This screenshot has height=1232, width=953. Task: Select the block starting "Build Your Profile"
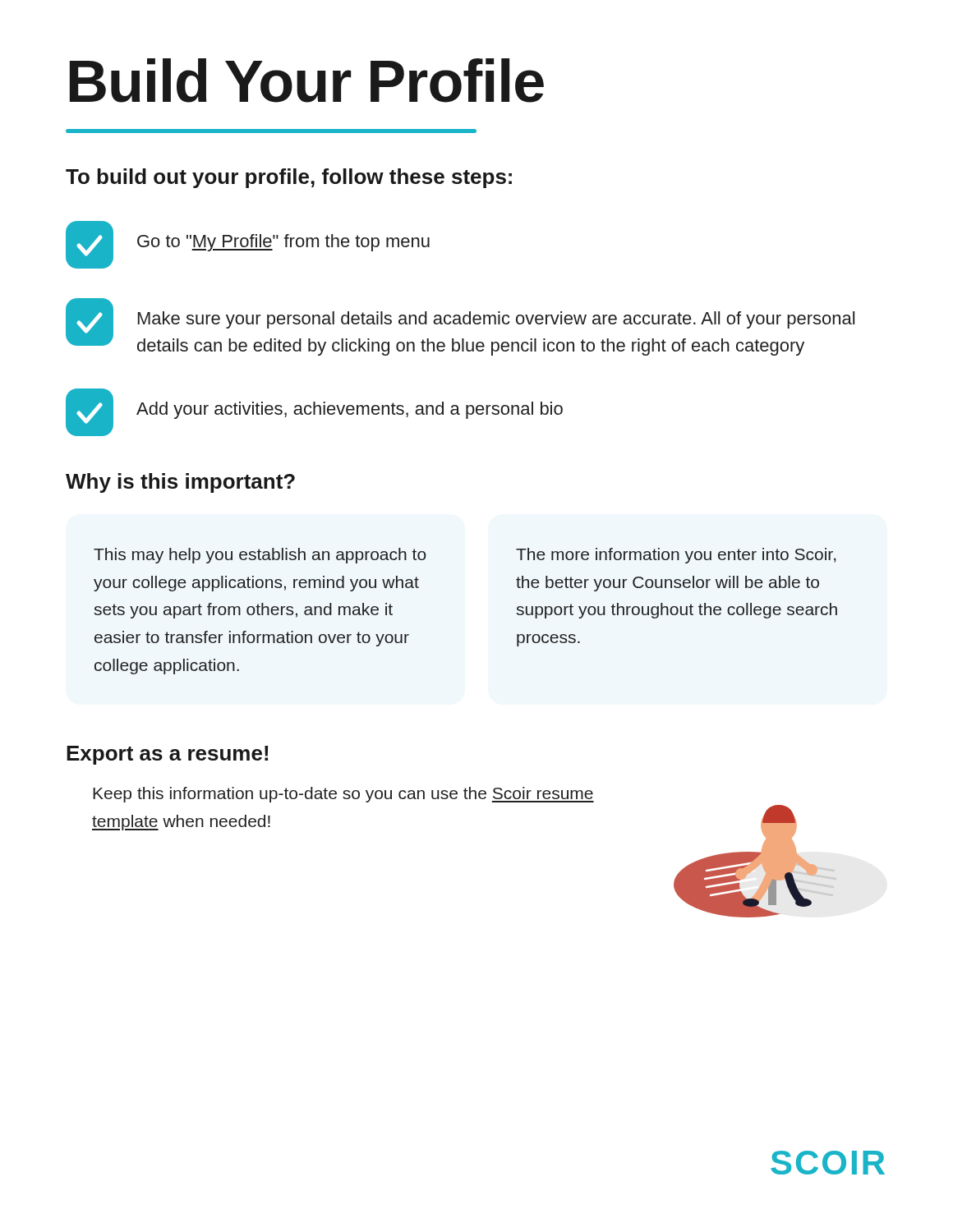click(x=476, y=91)
